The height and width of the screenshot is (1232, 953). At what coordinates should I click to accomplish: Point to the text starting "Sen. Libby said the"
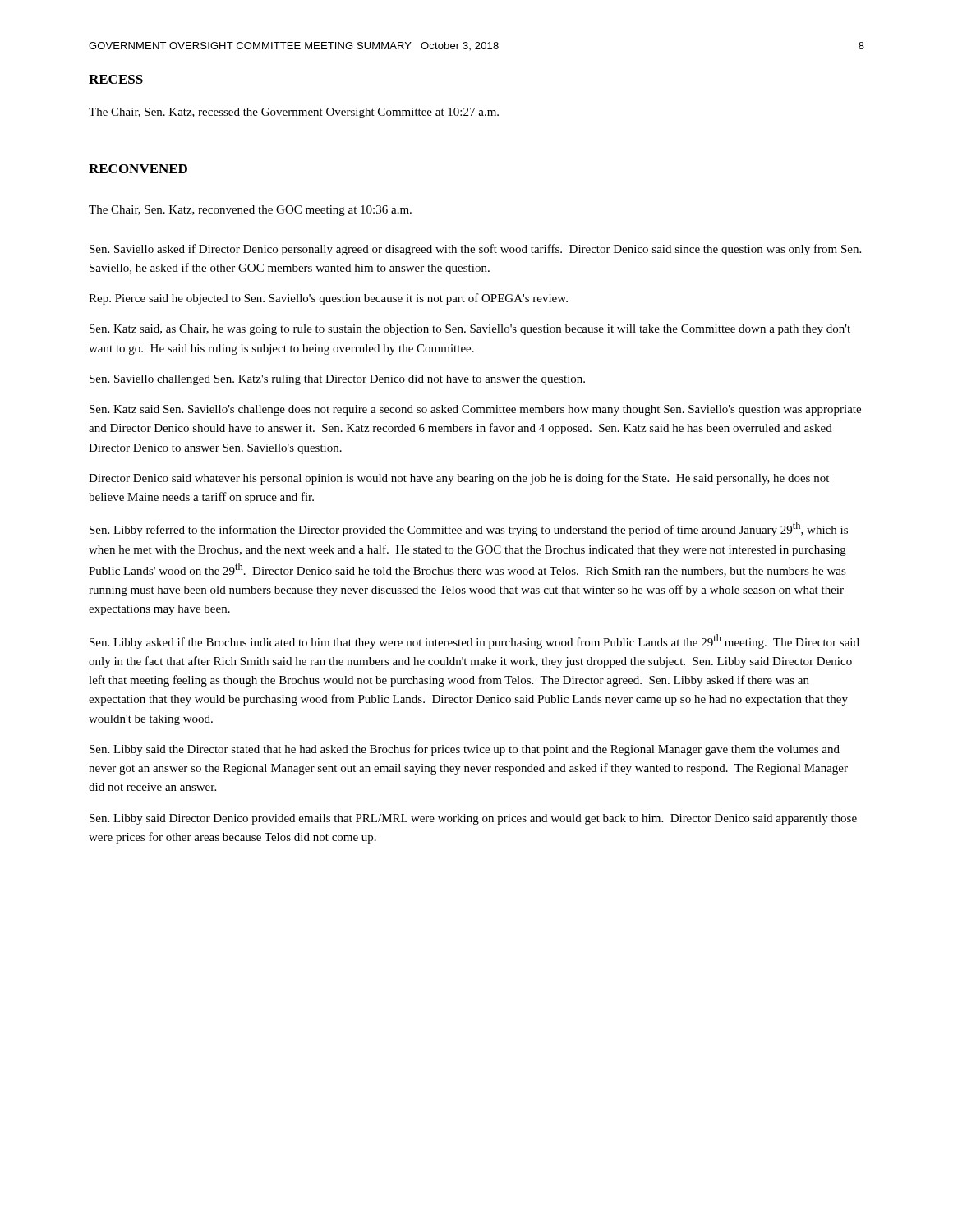[468, 768]
